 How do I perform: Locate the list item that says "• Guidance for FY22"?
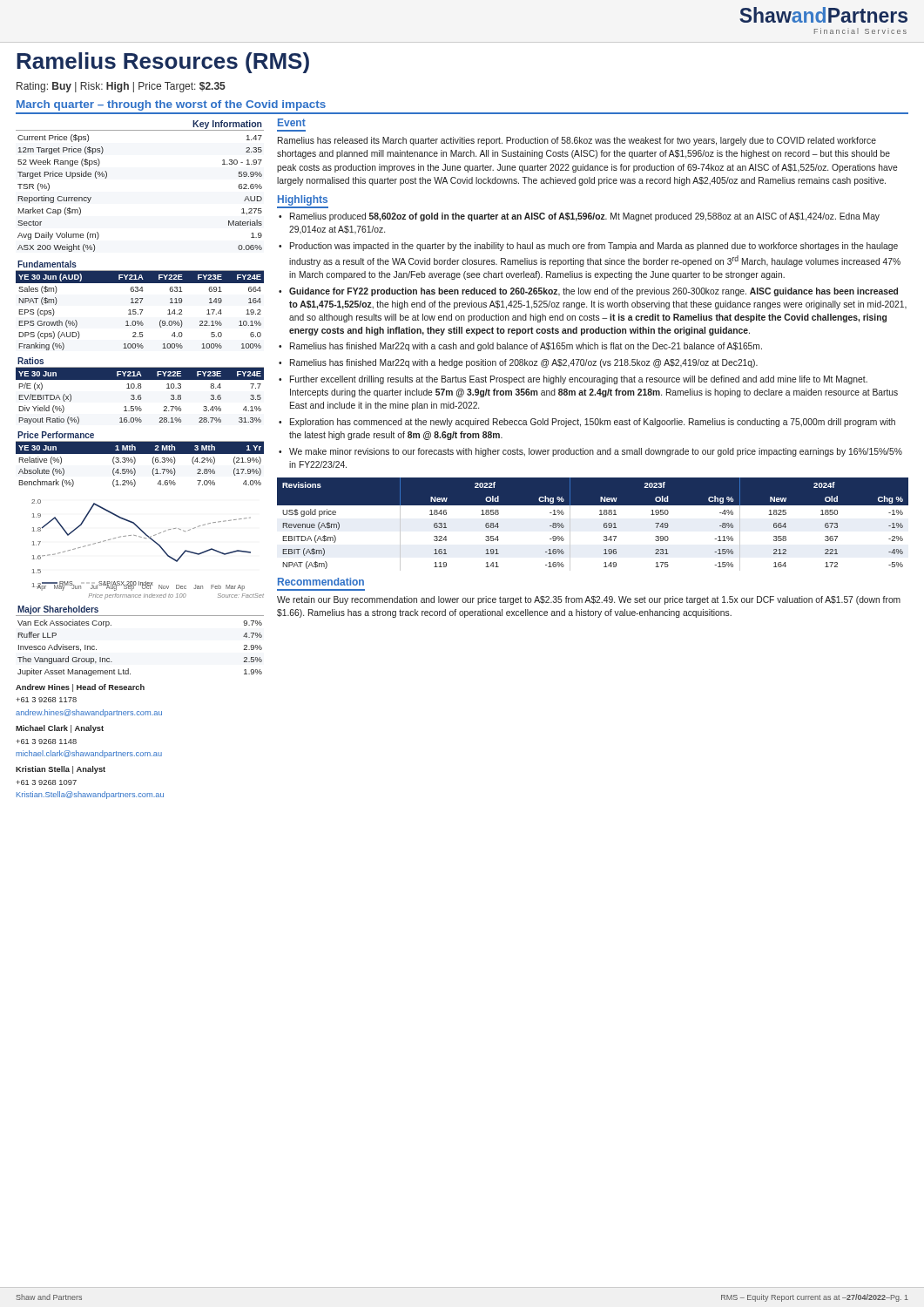593,310
